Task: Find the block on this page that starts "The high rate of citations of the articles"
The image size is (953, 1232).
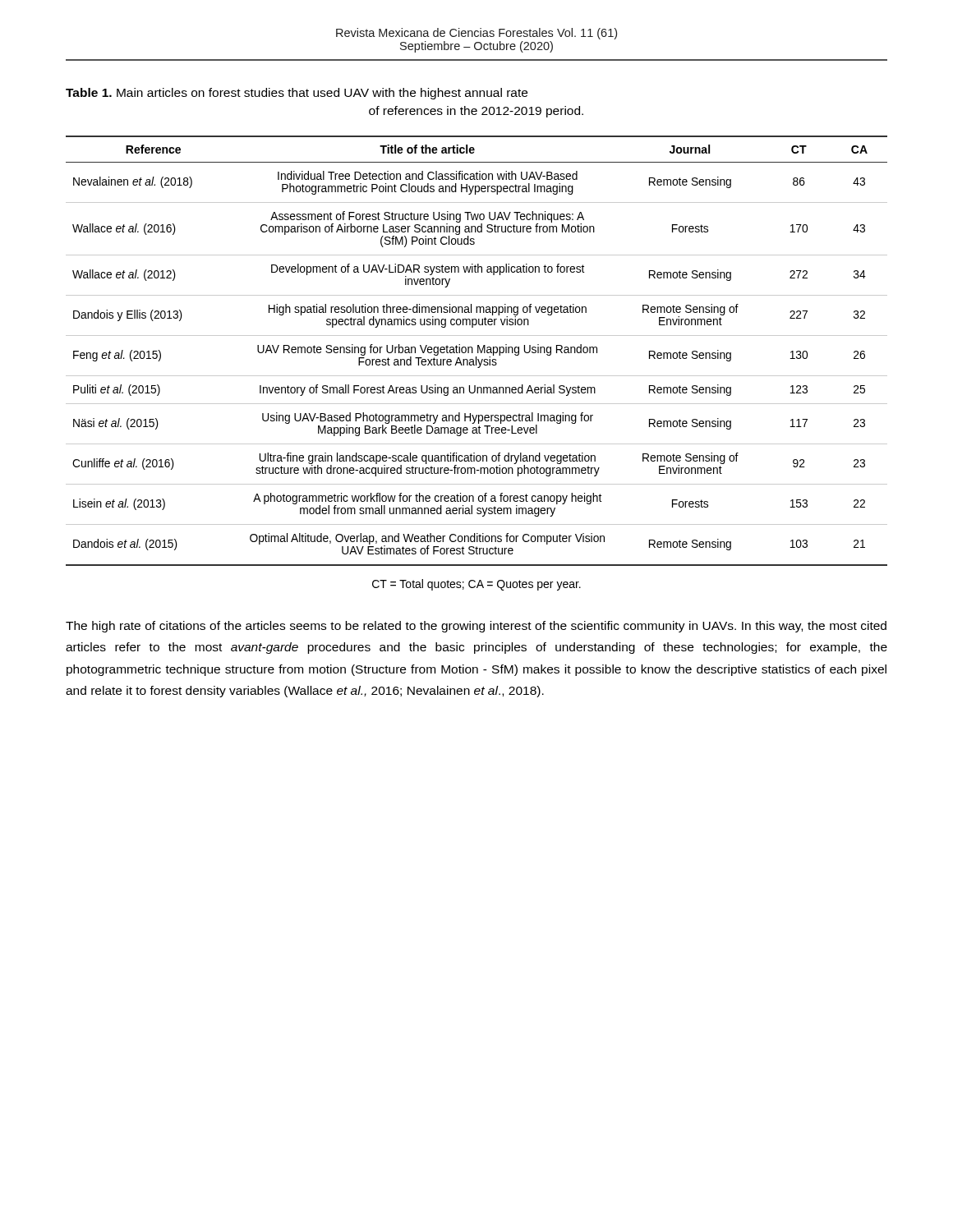Action: coord(476,658)
